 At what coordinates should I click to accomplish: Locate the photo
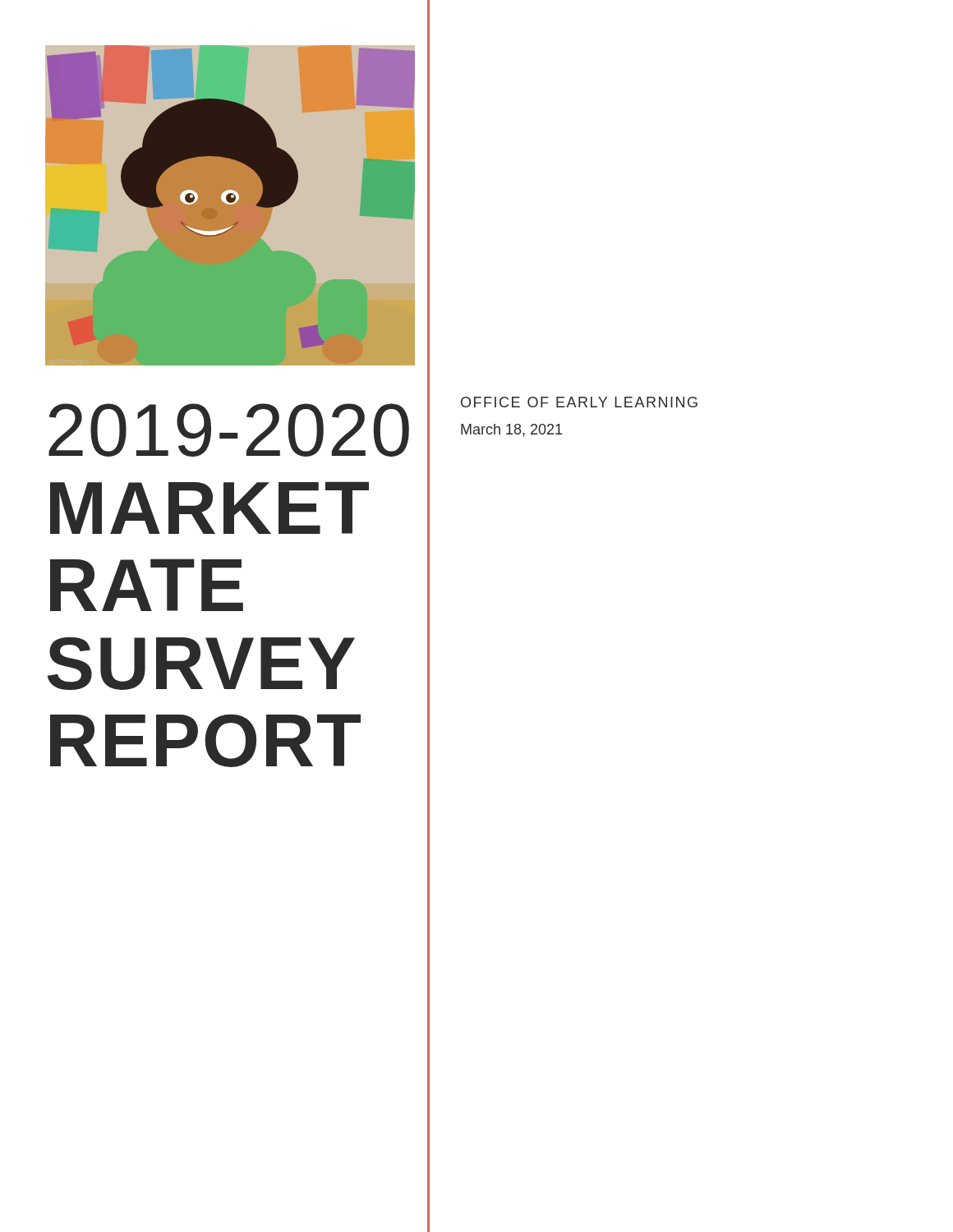[x=230, y=205]
